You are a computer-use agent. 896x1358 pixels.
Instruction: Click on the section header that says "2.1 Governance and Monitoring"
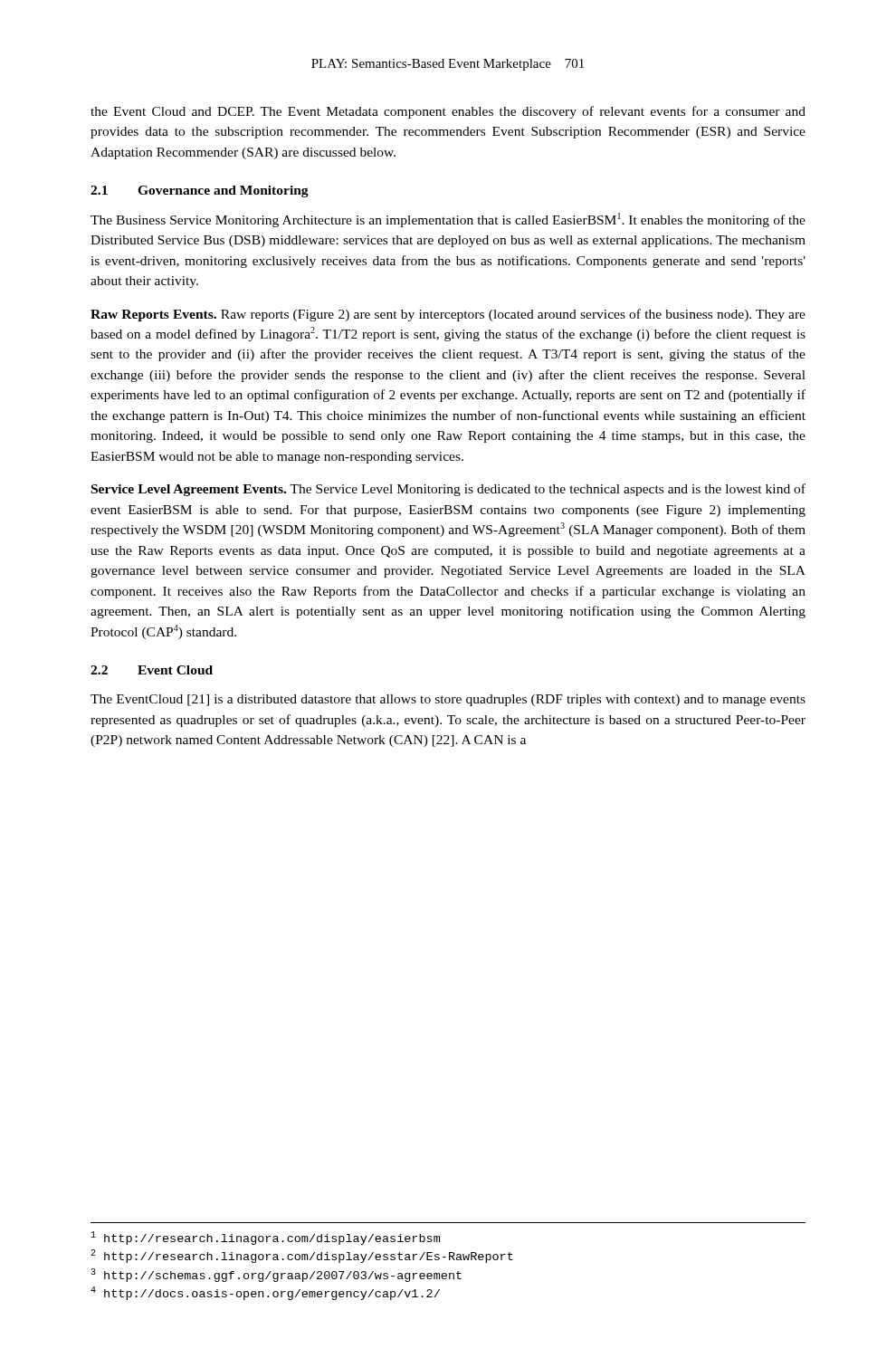(x=199, y=191)
